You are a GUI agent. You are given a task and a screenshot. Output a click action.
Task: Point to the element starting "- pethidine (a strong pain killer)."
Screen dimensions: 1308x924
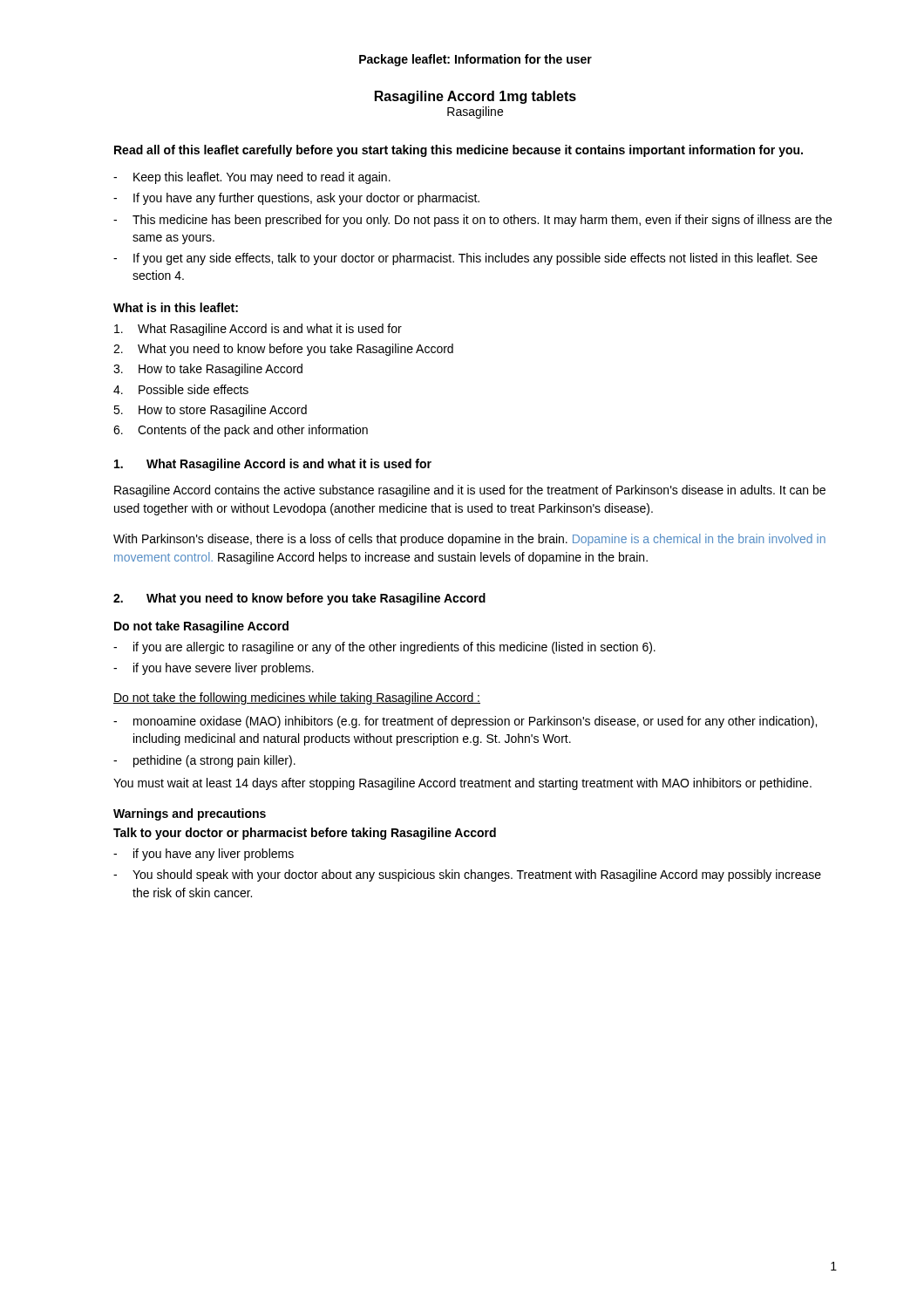click(x=204, y=761)
